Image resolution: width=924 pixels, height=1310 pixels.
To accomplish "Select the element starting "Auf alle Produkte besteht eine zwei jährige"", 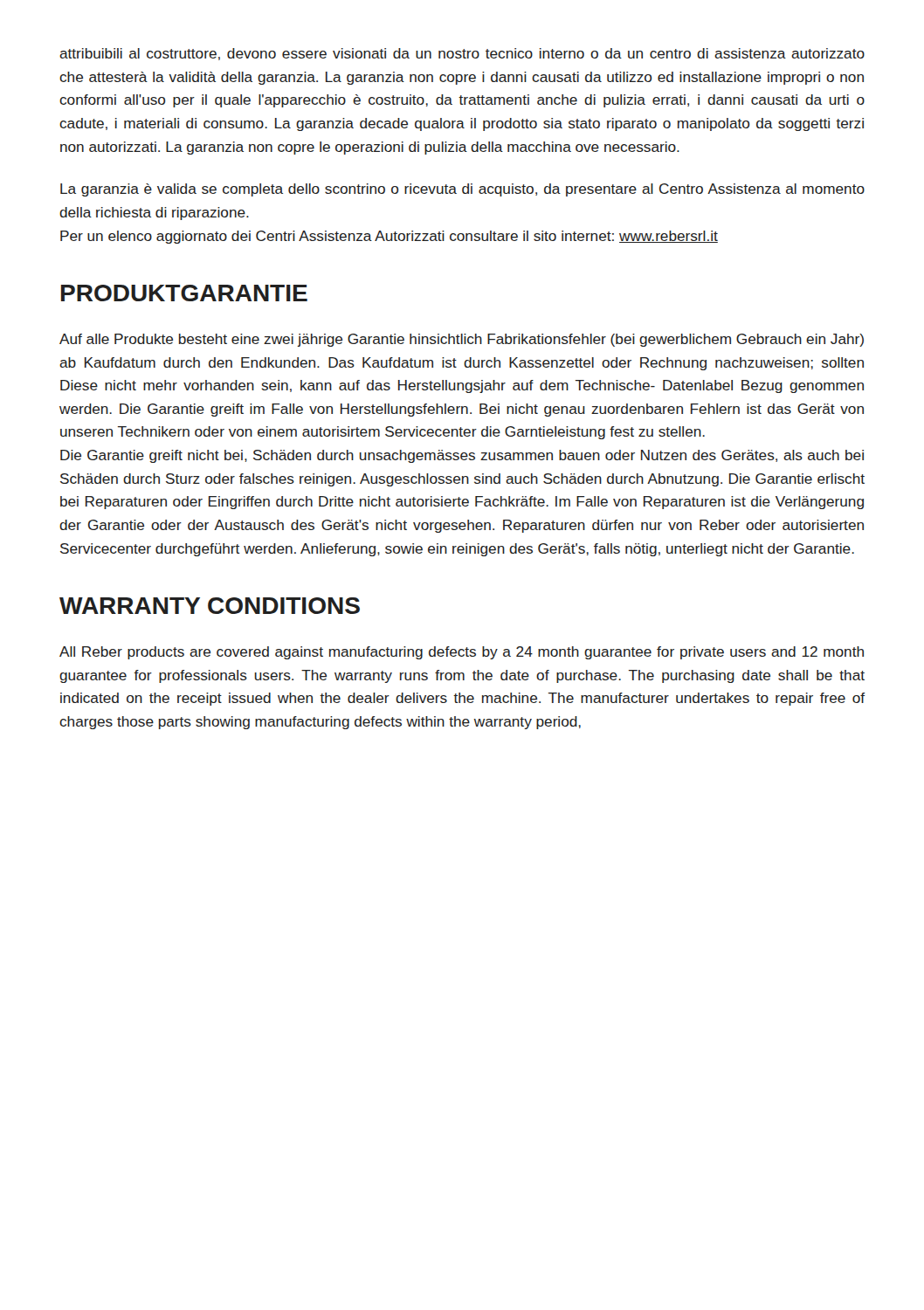I will [462, 444].
